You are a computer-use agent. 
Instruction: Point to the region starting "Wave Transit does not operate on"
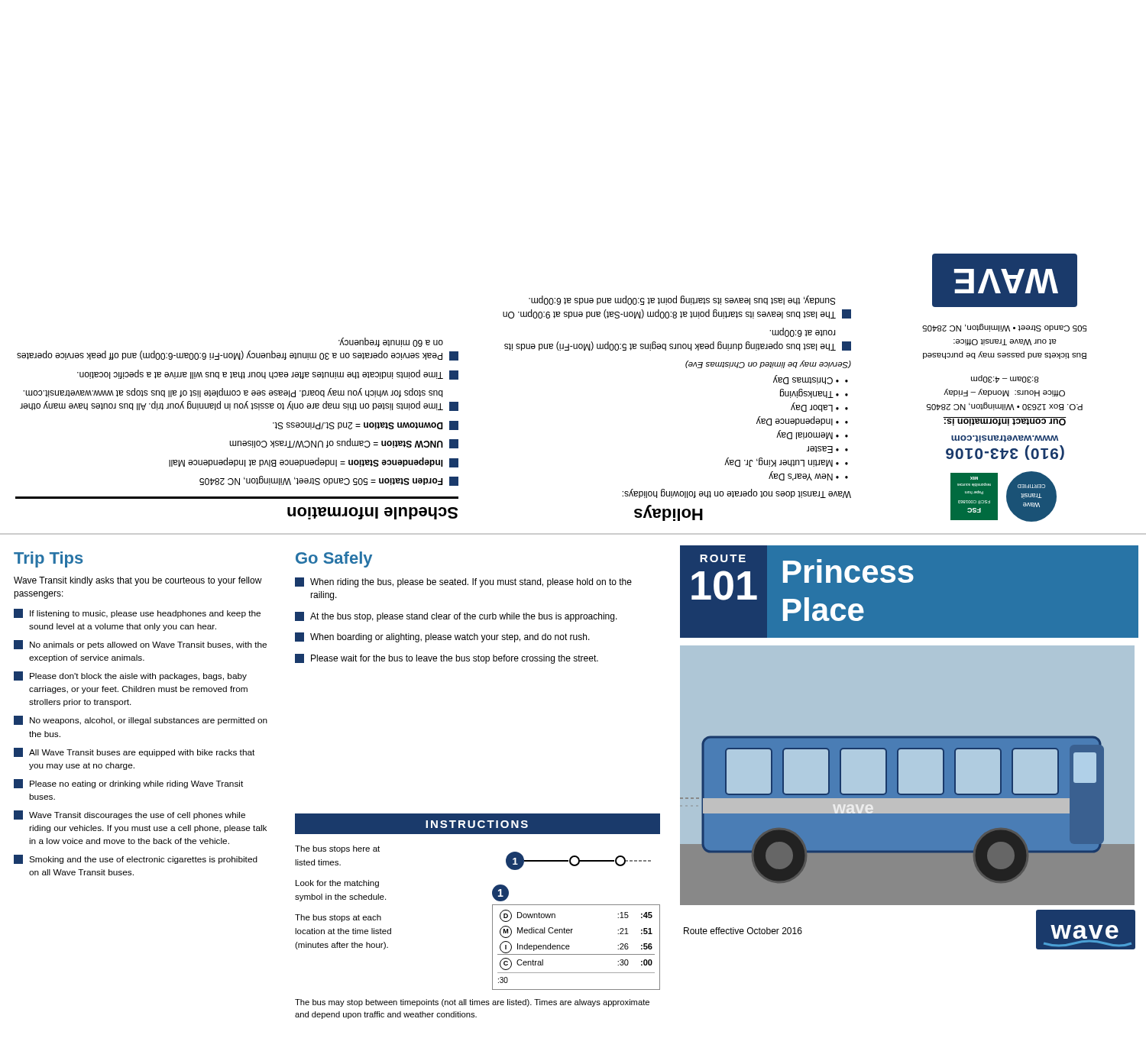click(736, 494)
